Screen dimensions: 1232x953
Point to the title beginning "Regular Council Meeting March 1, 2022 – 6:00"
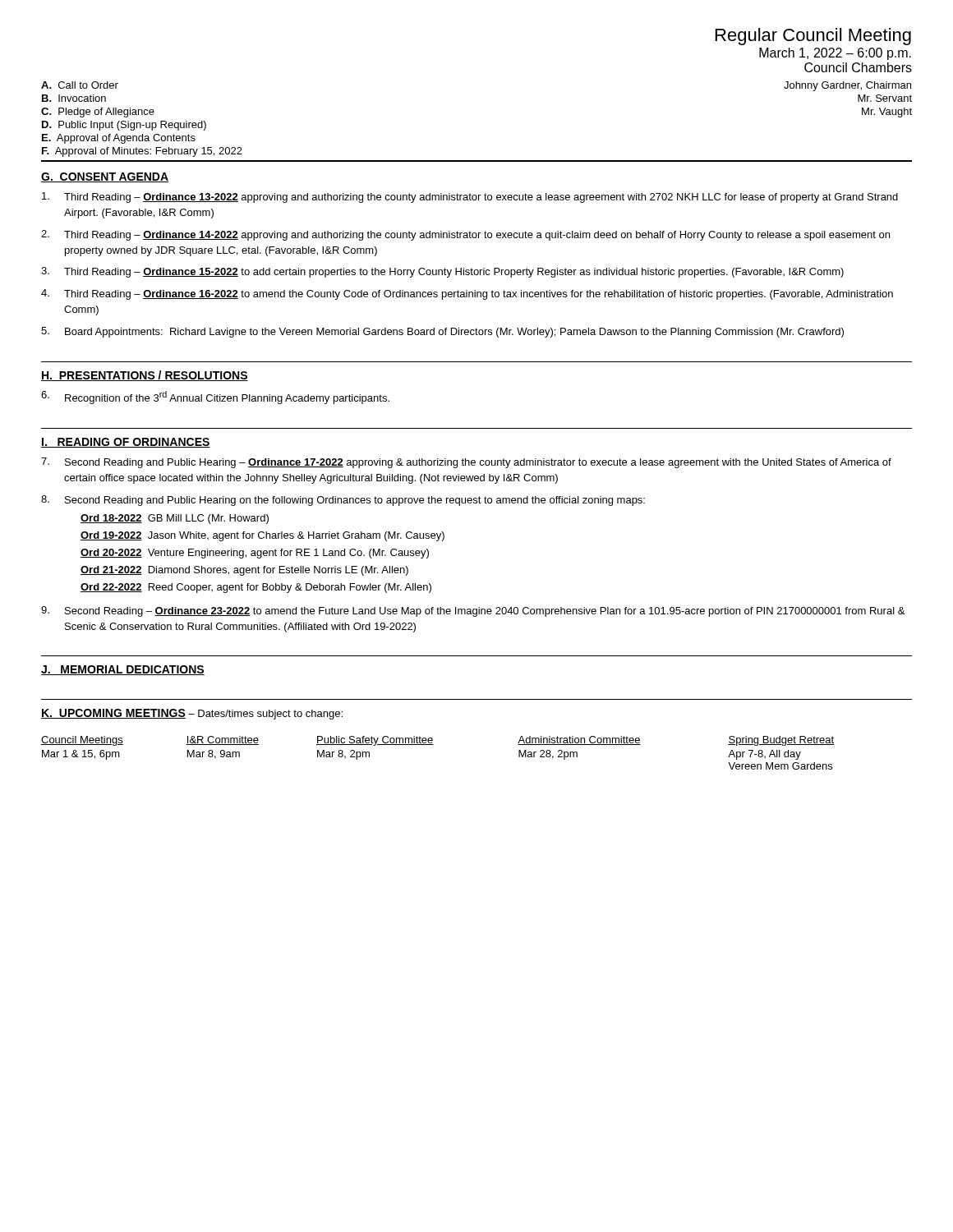click(813, 37)
